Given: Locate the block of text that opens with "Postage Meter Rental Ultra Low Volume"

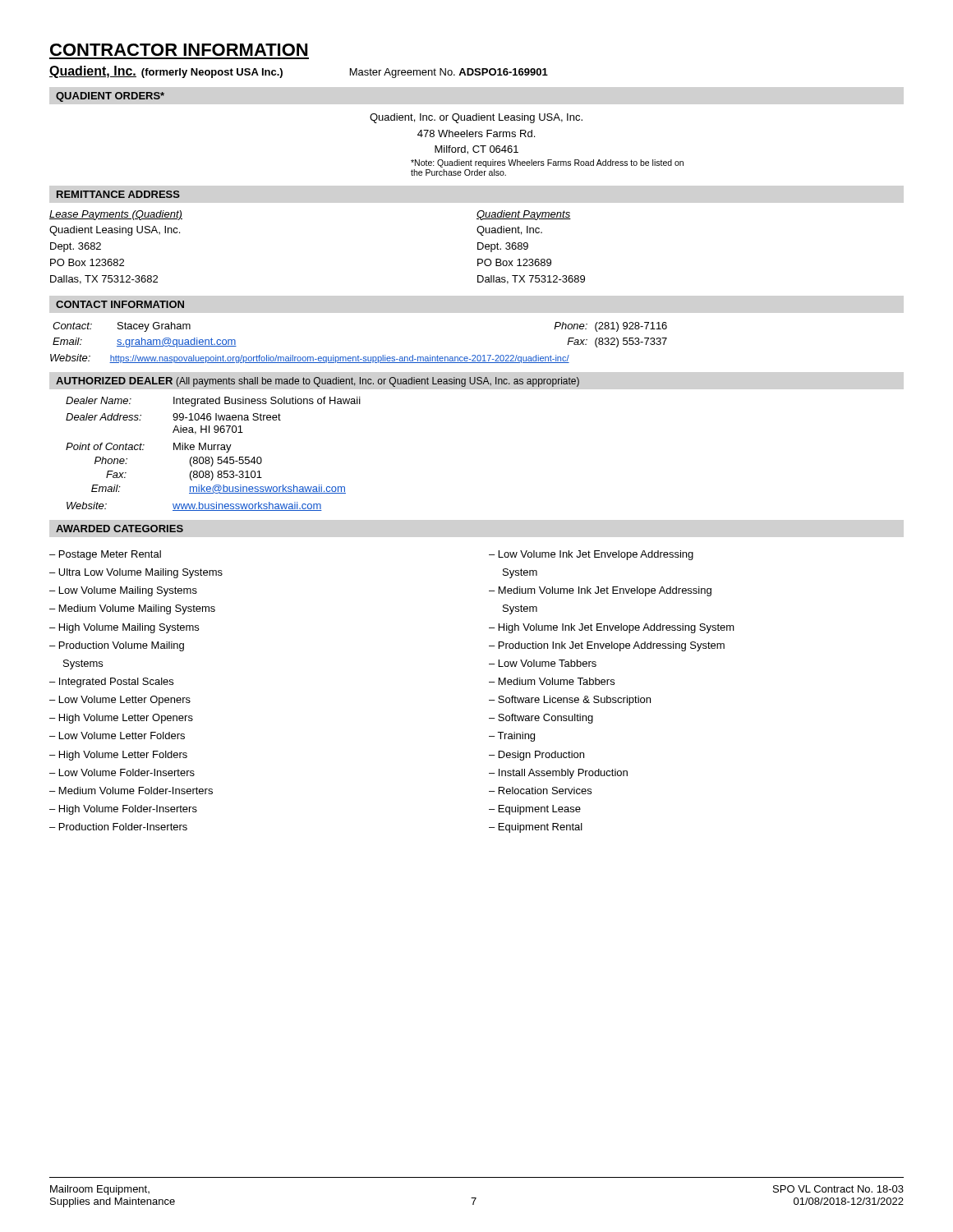Looking at the screenshot, I should (x=105, y=556).
